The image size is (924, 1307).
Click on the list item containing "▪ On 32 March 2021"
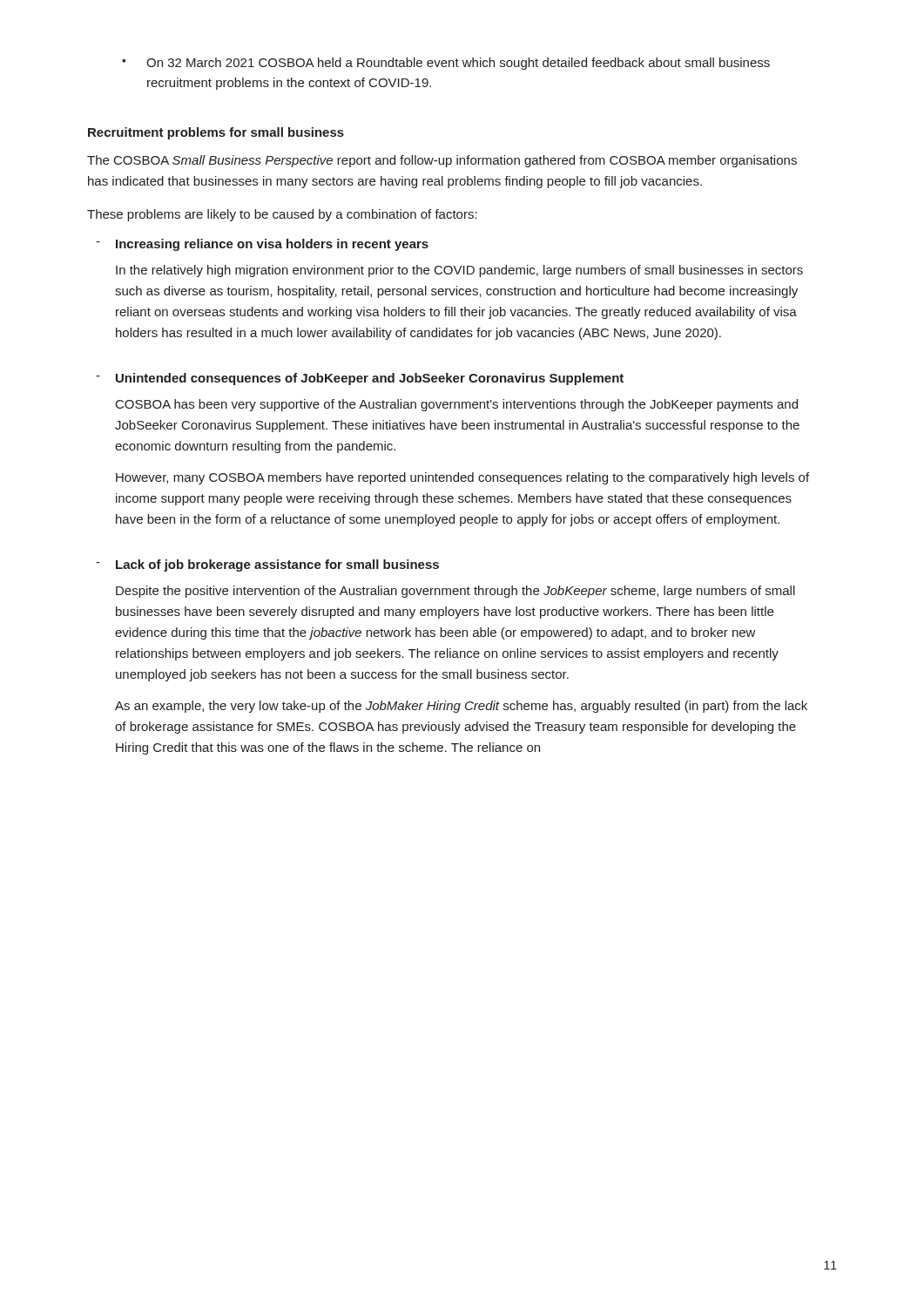click(x=471, y=73)
